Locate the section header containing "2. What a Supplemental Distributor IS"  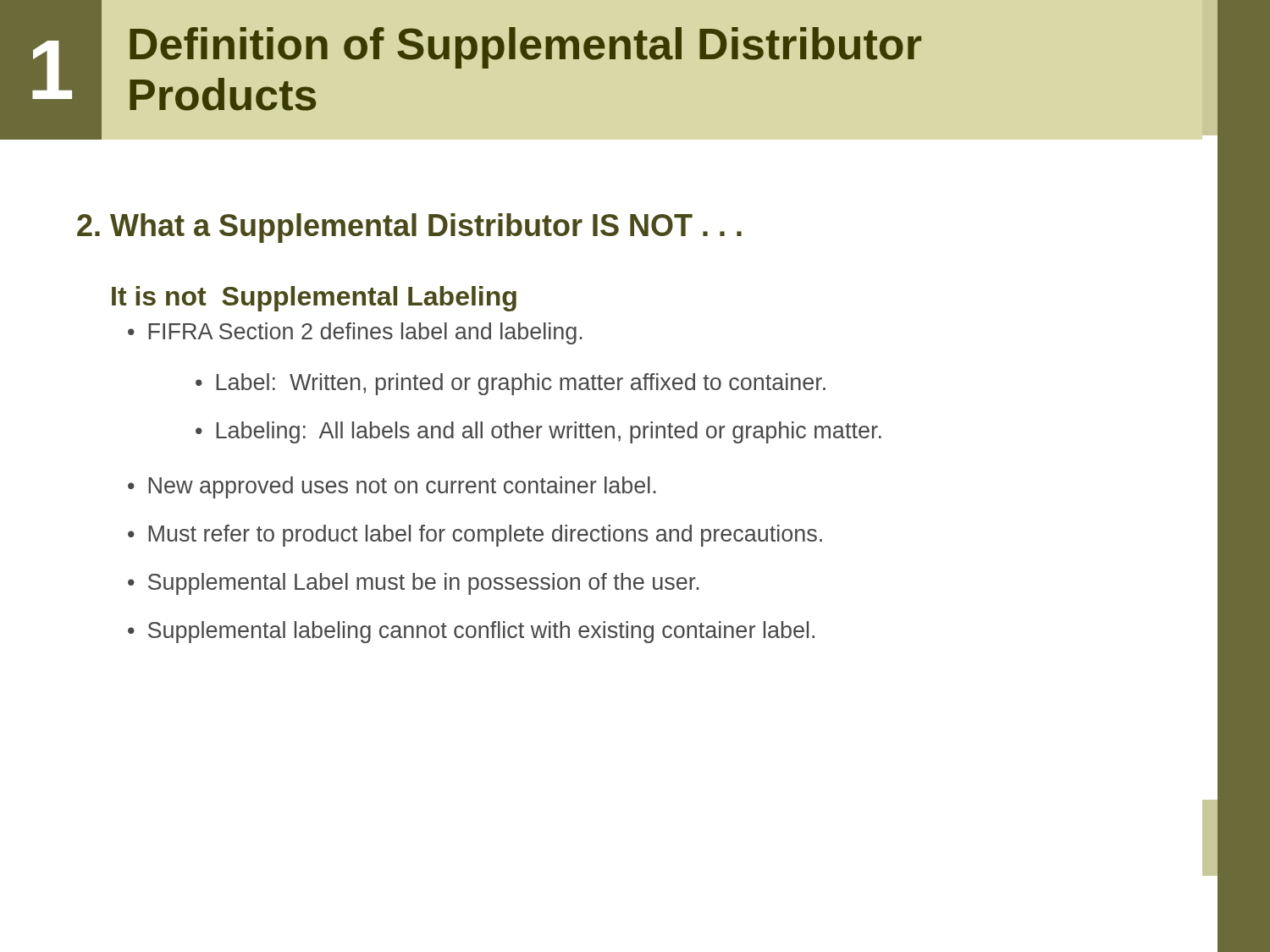click(x=631, y=226)
